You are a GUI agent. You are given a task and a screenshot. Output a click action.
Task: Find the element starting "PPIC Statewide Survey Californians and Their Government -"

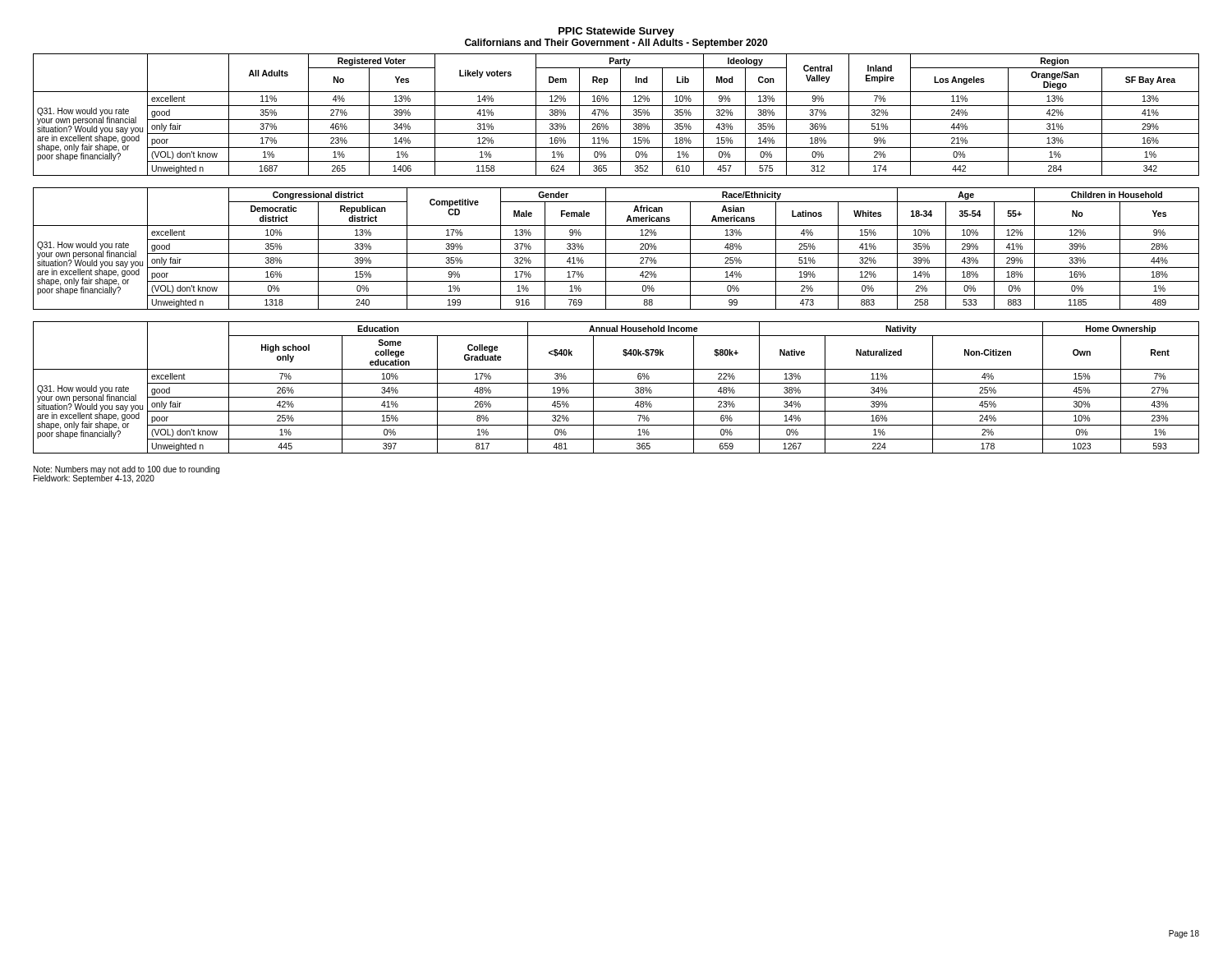[x=616, y=37]
